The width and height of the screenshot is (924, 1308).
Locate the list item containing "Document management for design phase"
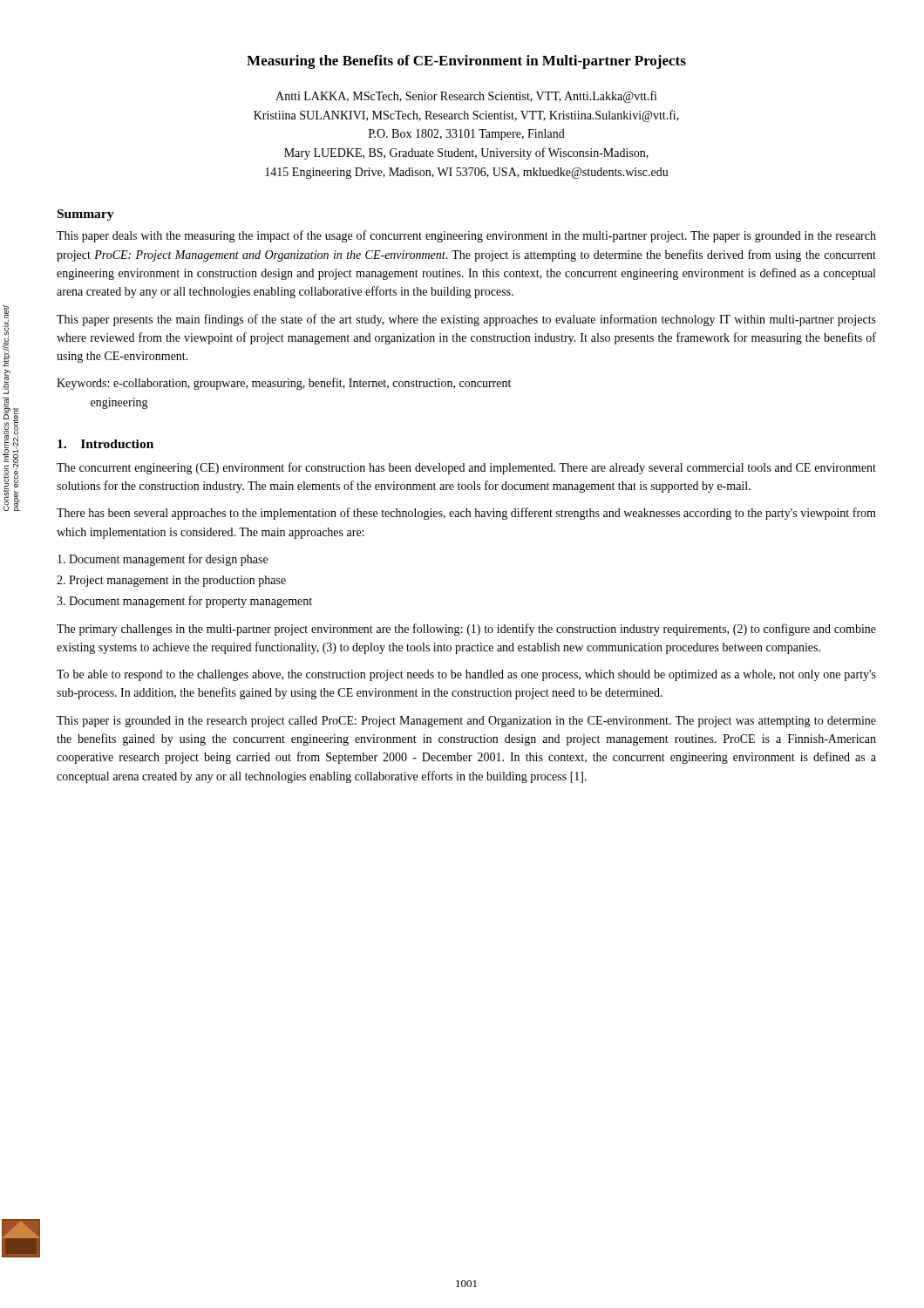tap(162, 559)
